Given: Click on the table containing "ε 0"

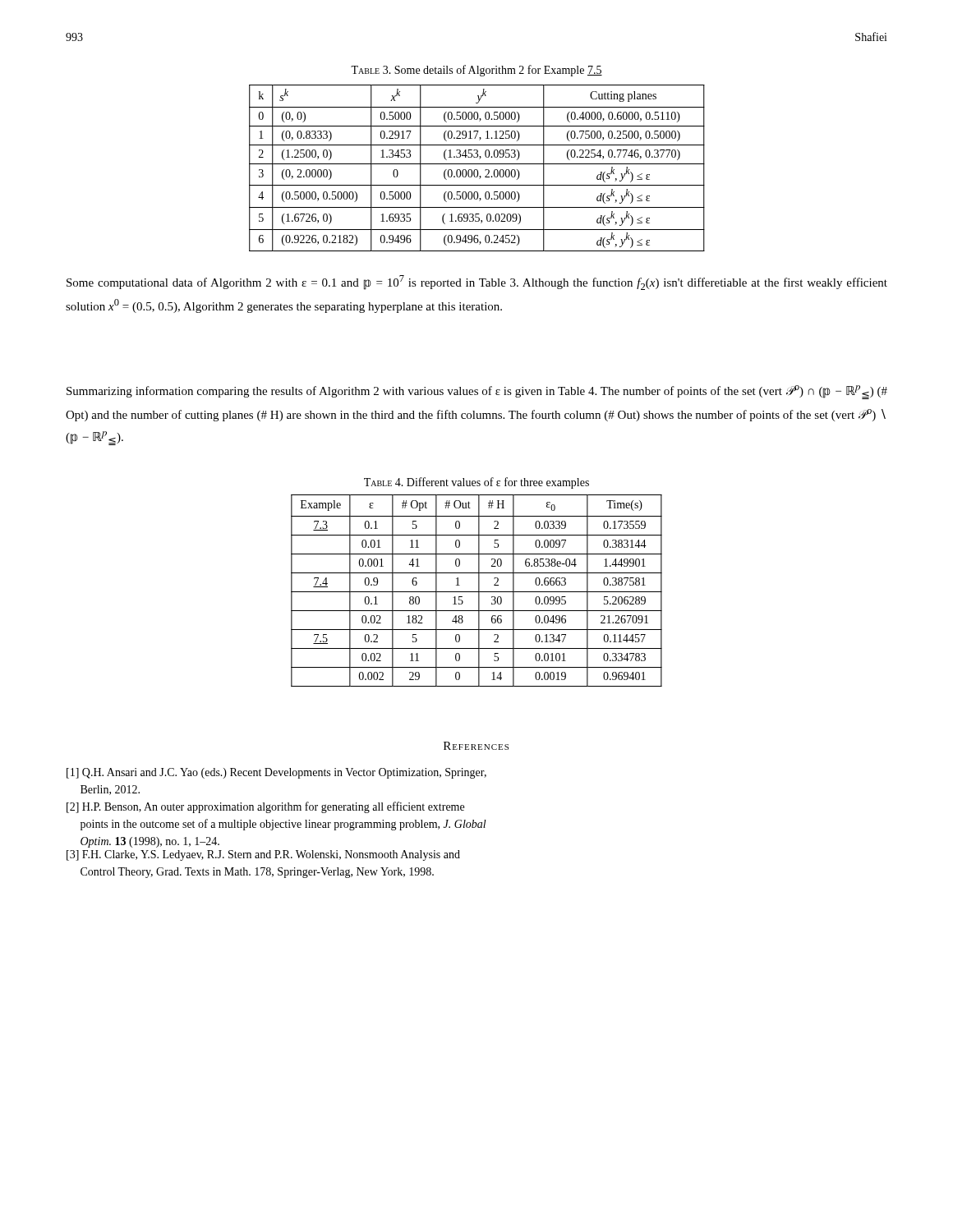Looking at the screenshot, I should pyautogui.click(x=476, y=590).
